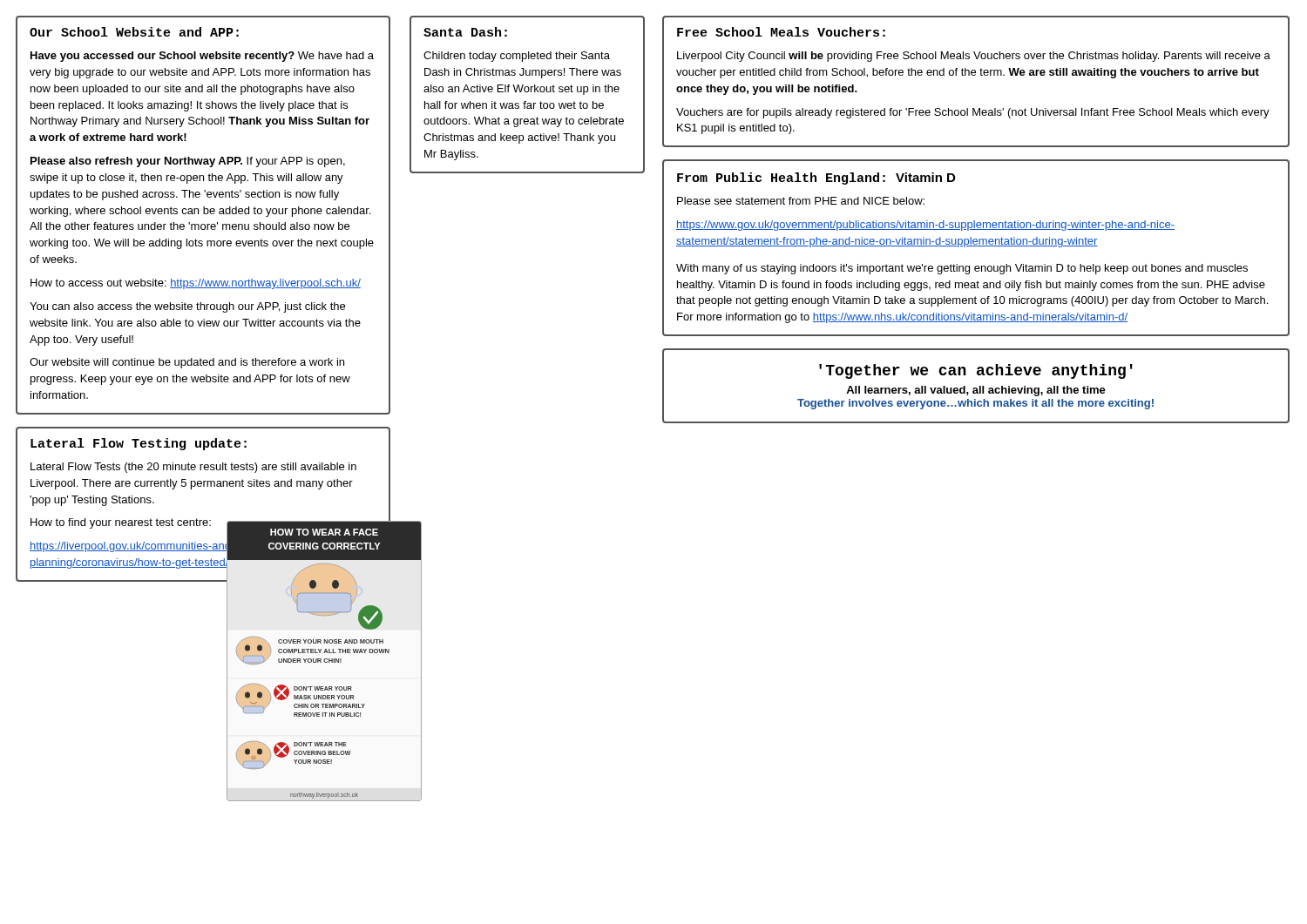Find the section header with the text "Free School Meals"
The width and height of the screenshot is (1307, 924).
976,82
